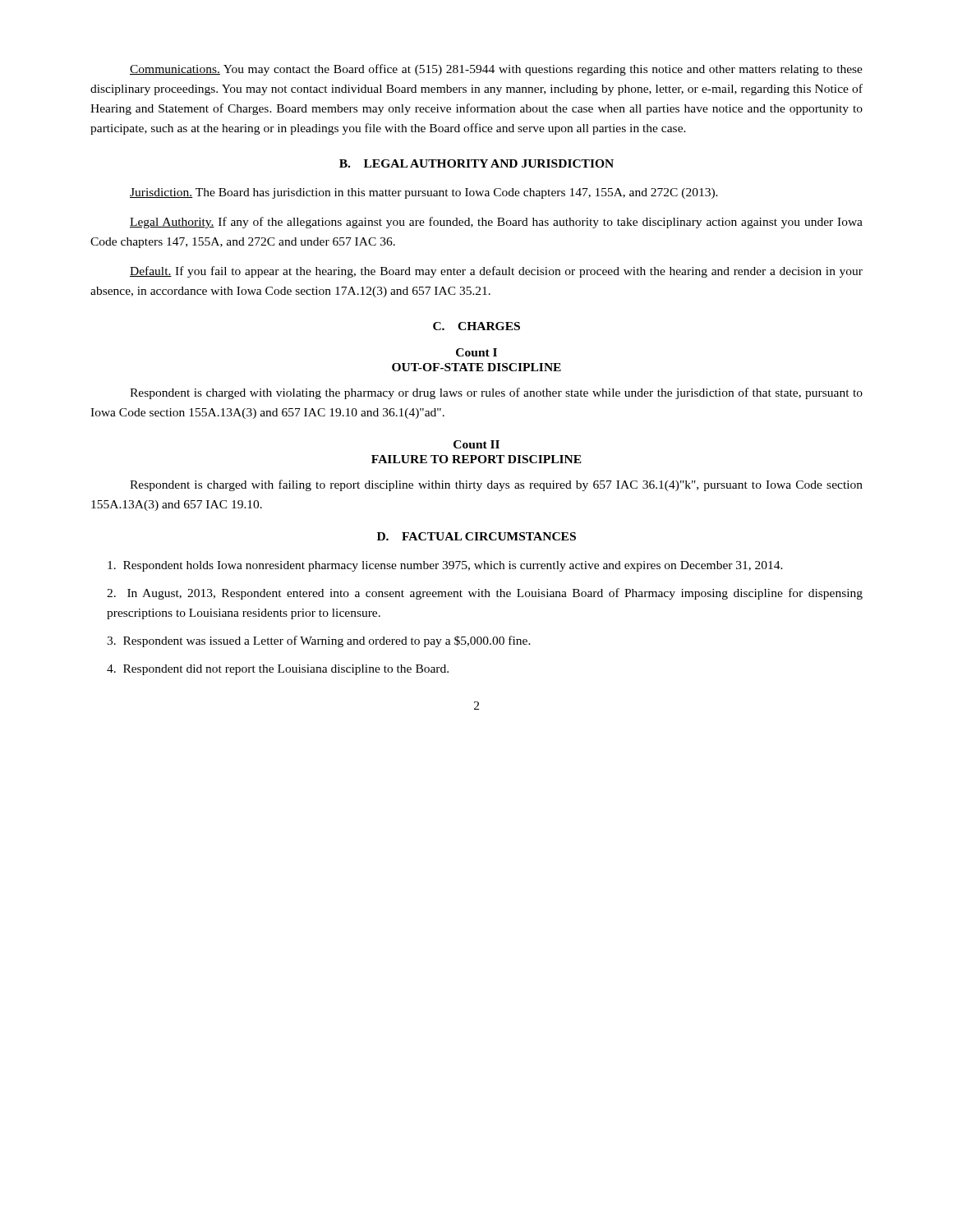Locate the block starting "Default. If you fail"
The width and height of the screenshot is (953, 1232).
[x=476, y=281]
